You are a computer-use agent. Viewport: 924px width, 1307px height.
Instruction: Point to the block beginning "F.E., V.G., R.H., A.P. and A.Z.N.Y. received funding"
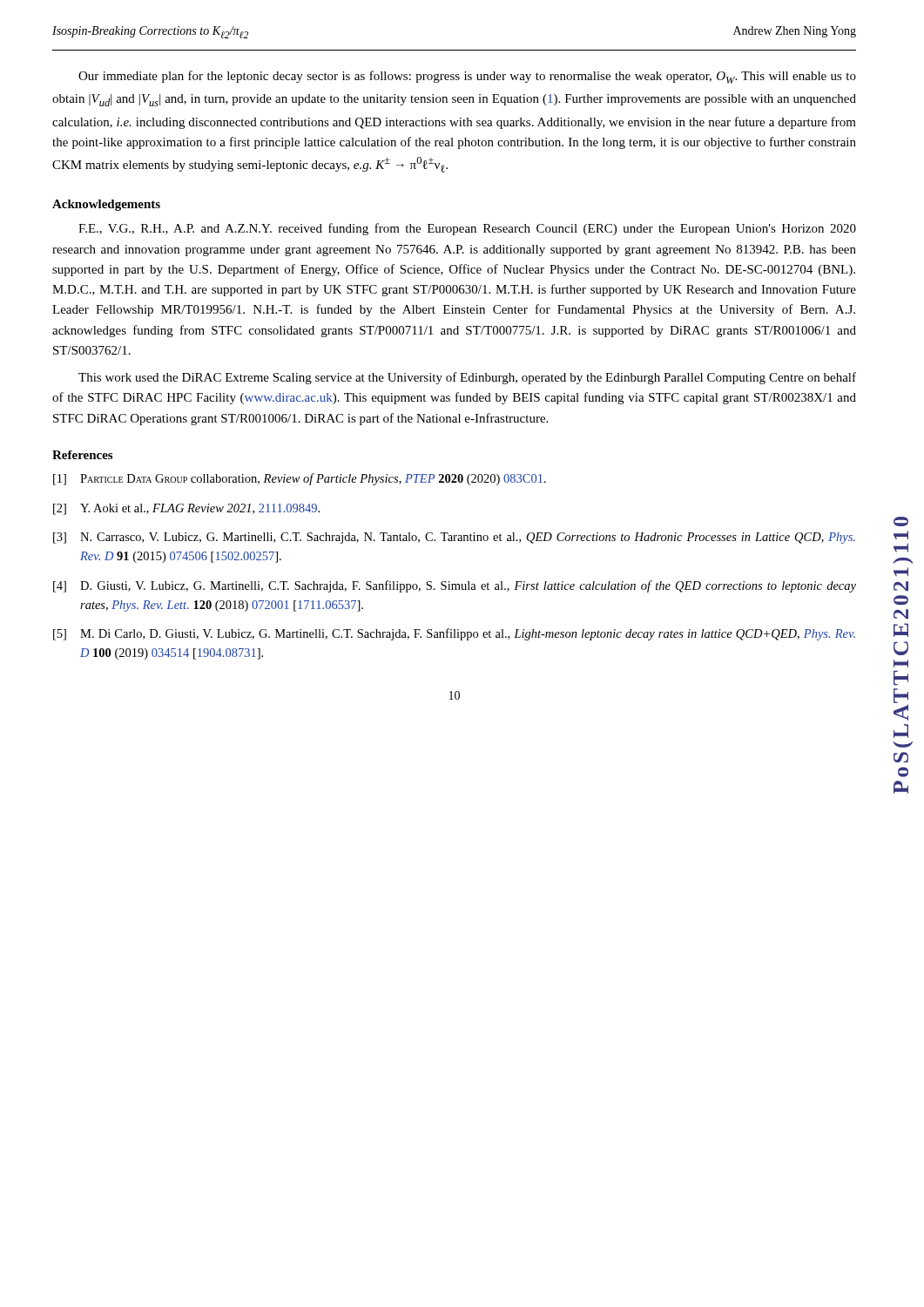click(x=454, y=324)
